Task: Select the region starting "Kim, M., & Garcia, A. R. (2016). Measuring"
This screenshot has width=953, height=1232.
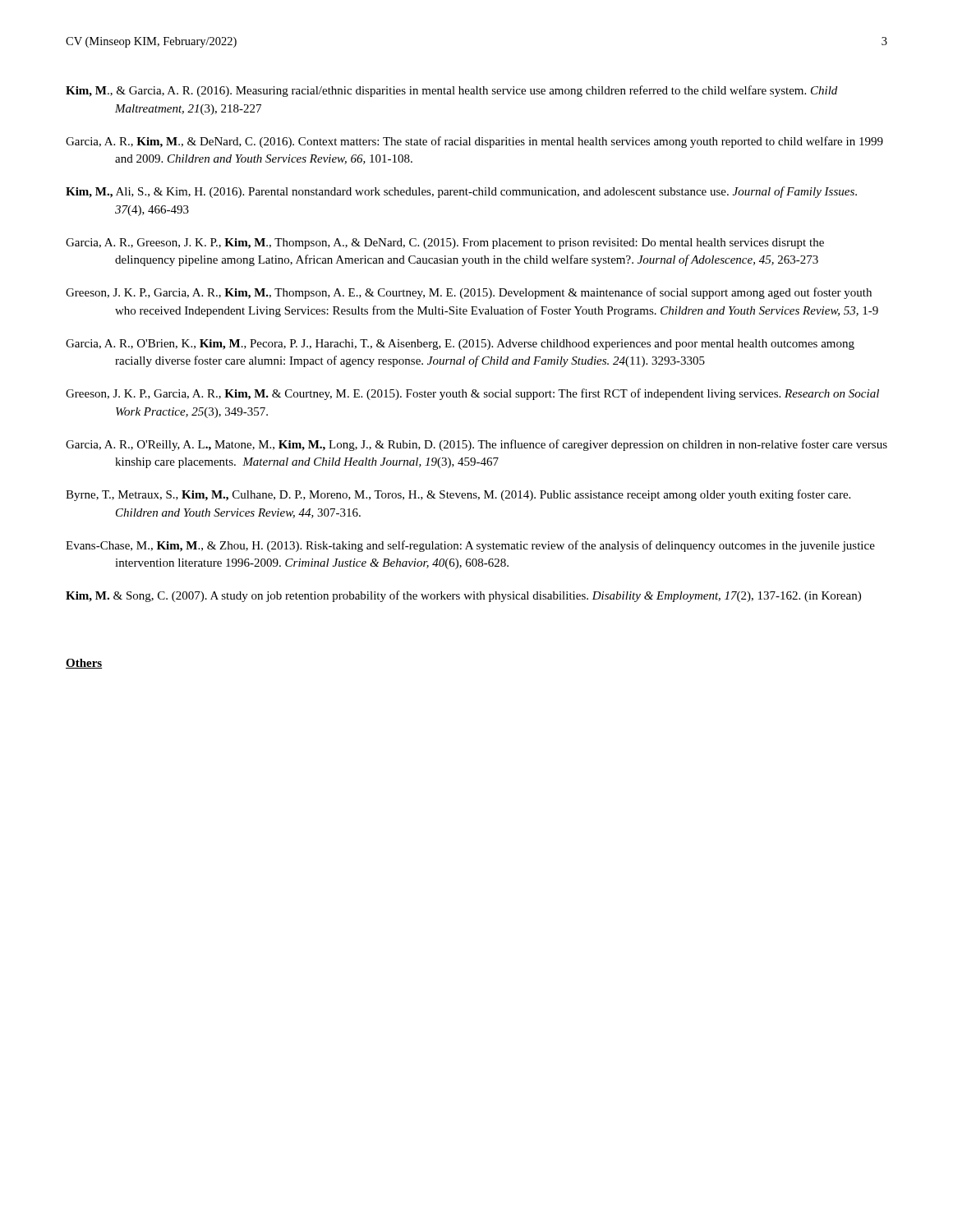Action: pos(452,99)
